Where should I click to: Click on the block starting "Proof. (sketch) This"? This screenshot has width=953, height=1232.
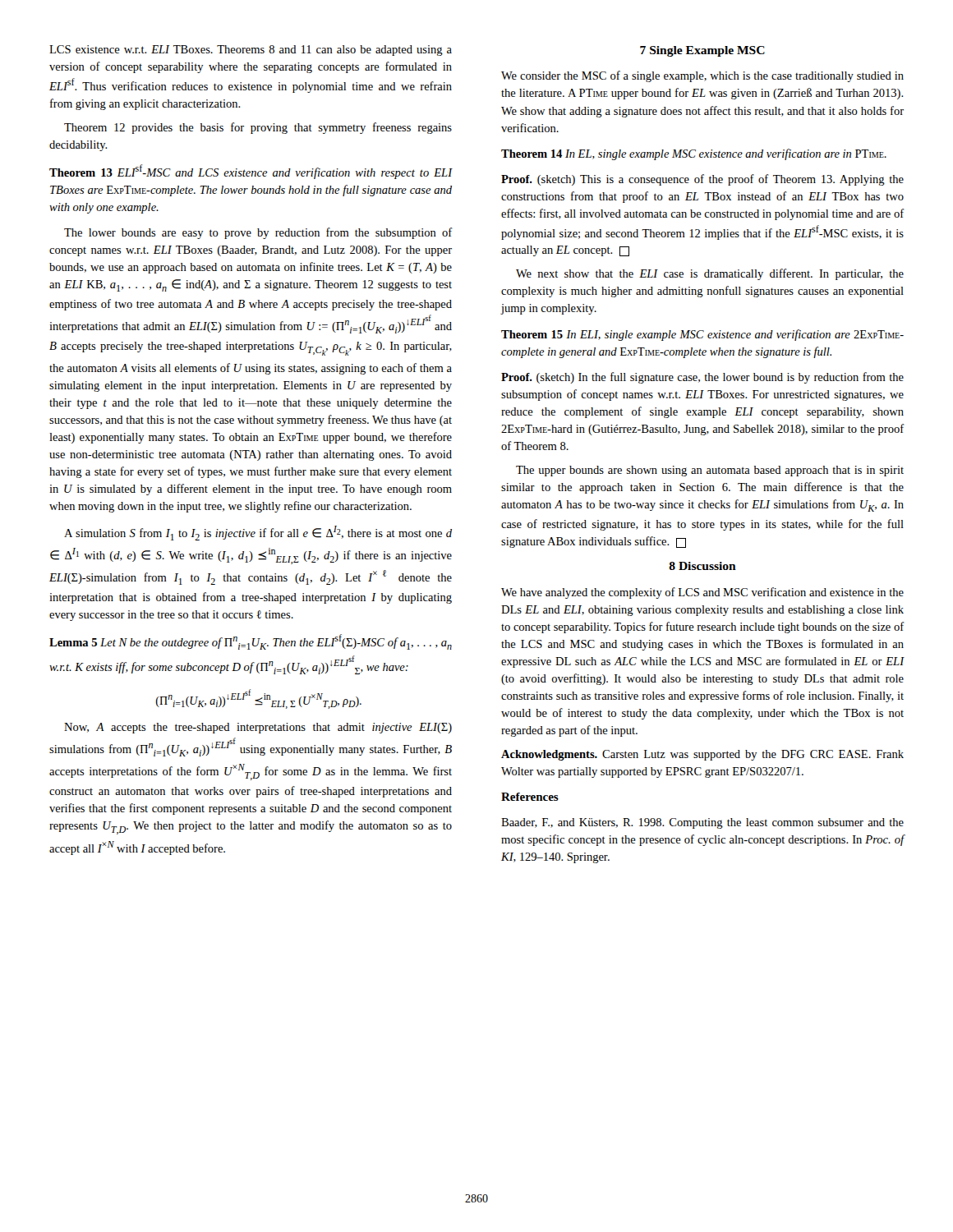tap(702, 244)
